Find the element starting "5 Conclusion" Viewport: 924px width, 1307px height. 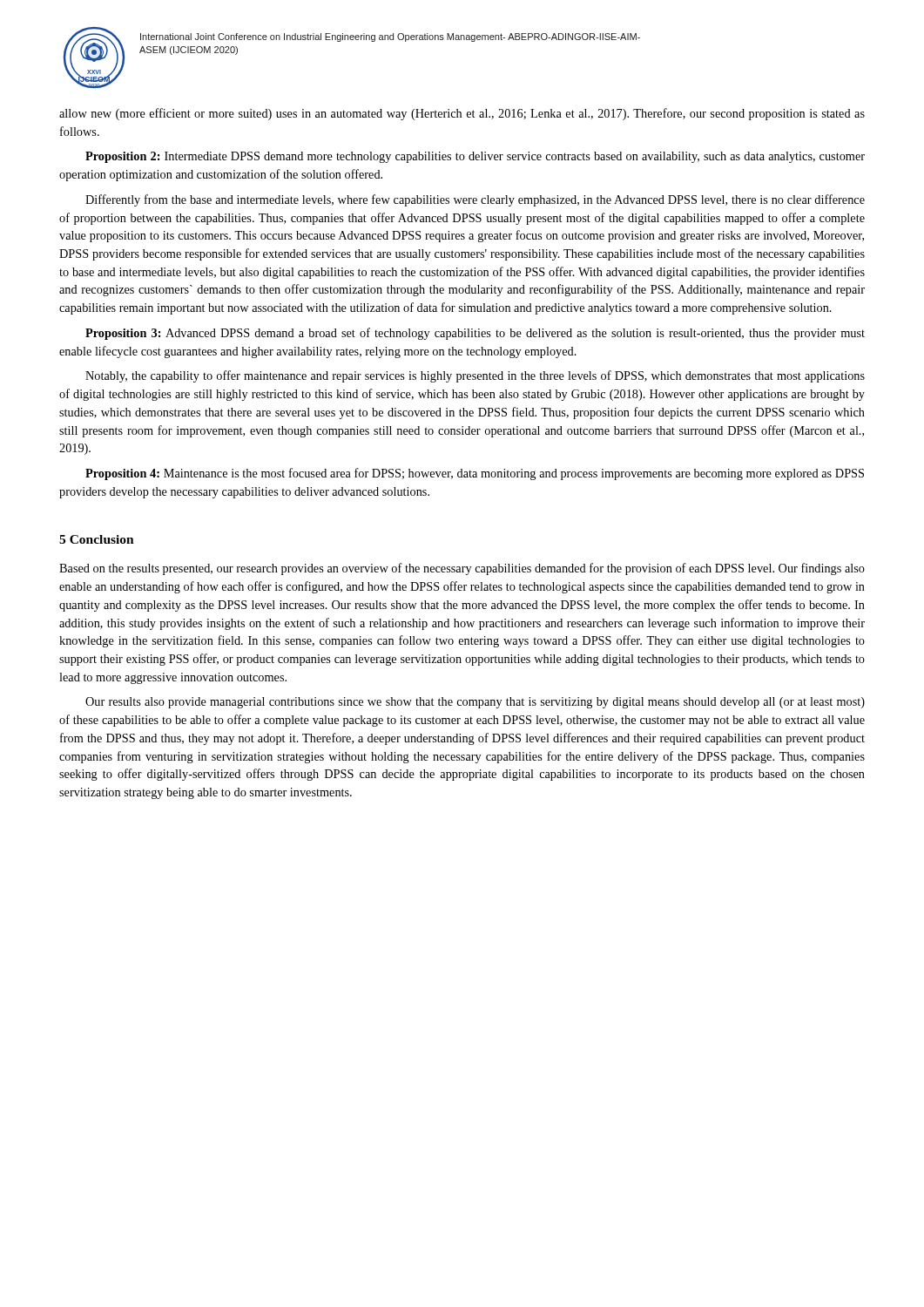pyautogui.click(x=97, y=539)
